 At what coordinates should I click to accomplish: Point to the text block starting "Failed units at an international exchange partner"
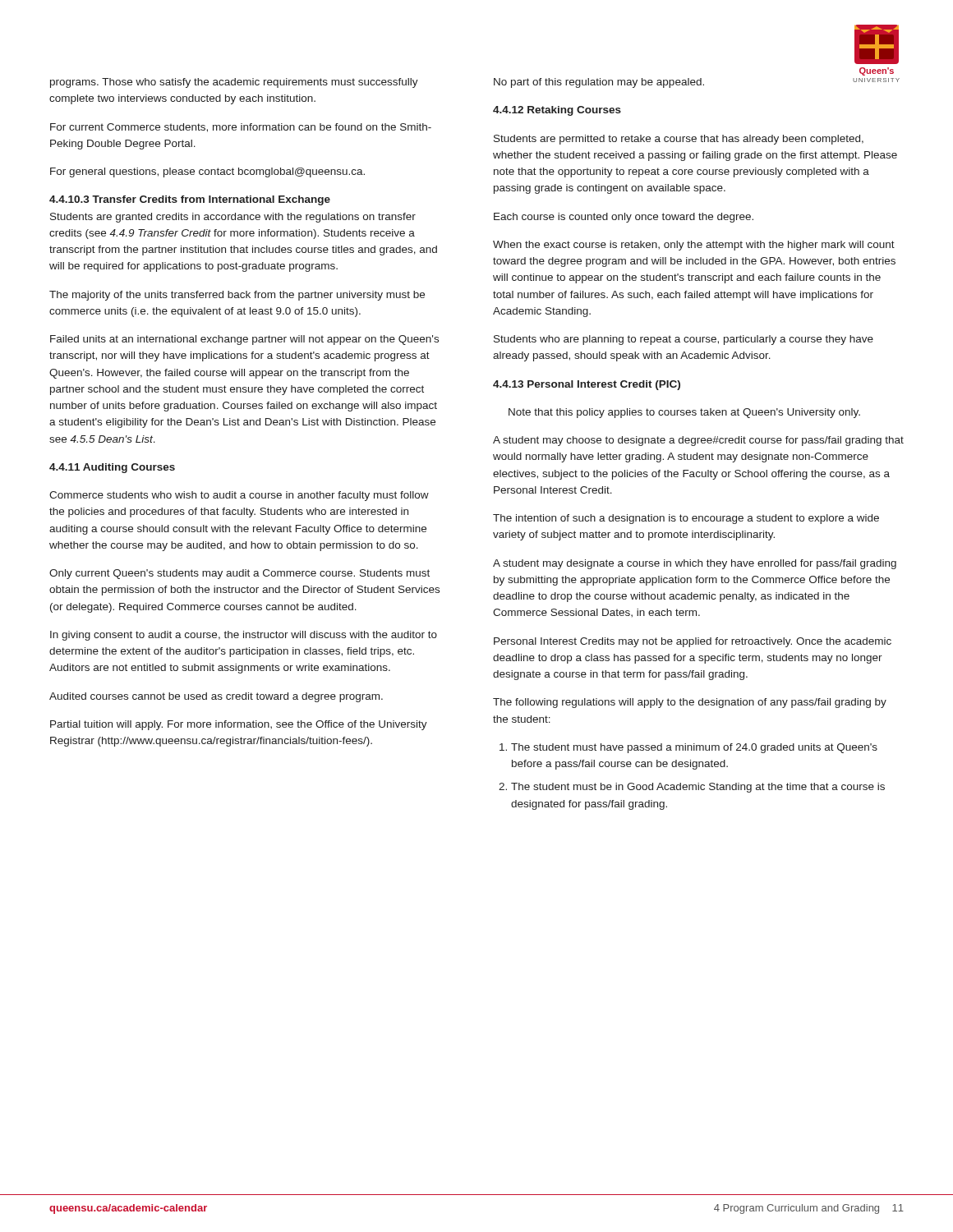[x=246, y=389]
